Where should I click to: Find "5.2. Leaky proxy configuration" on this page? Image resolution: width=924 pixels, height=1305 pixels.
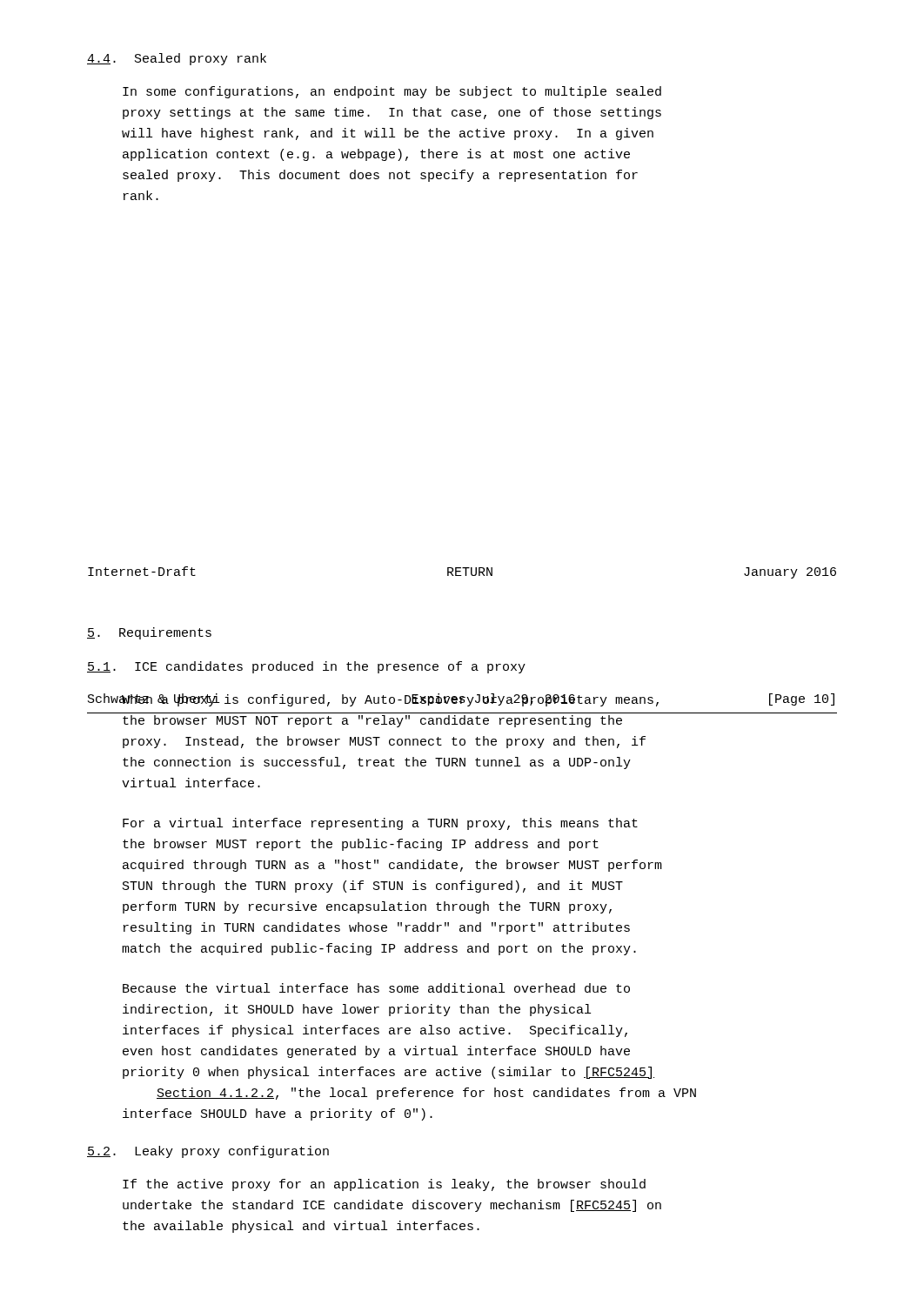pos(208,1152)
